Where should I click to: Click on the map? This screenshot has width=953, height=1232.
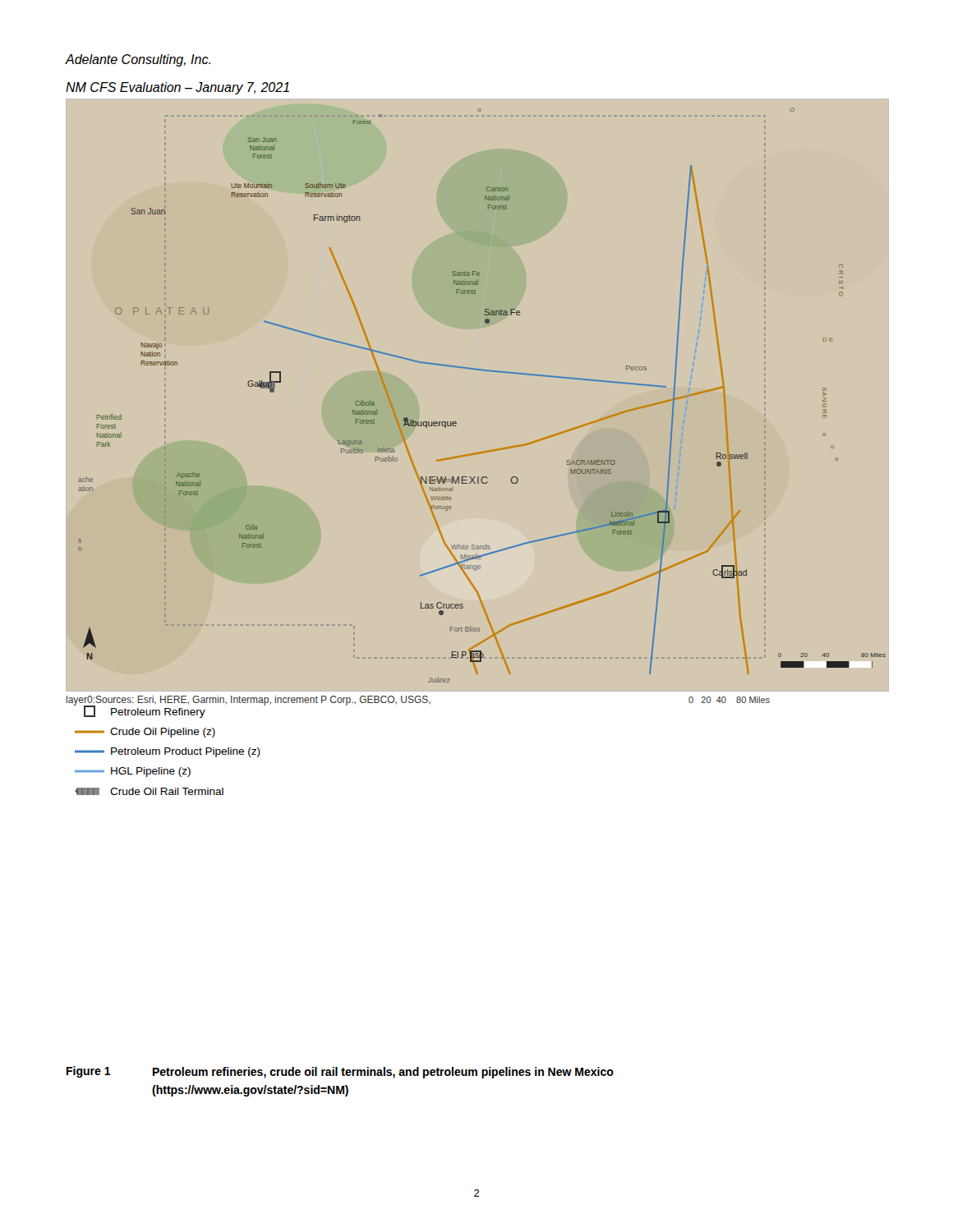[x=477, y=395]
